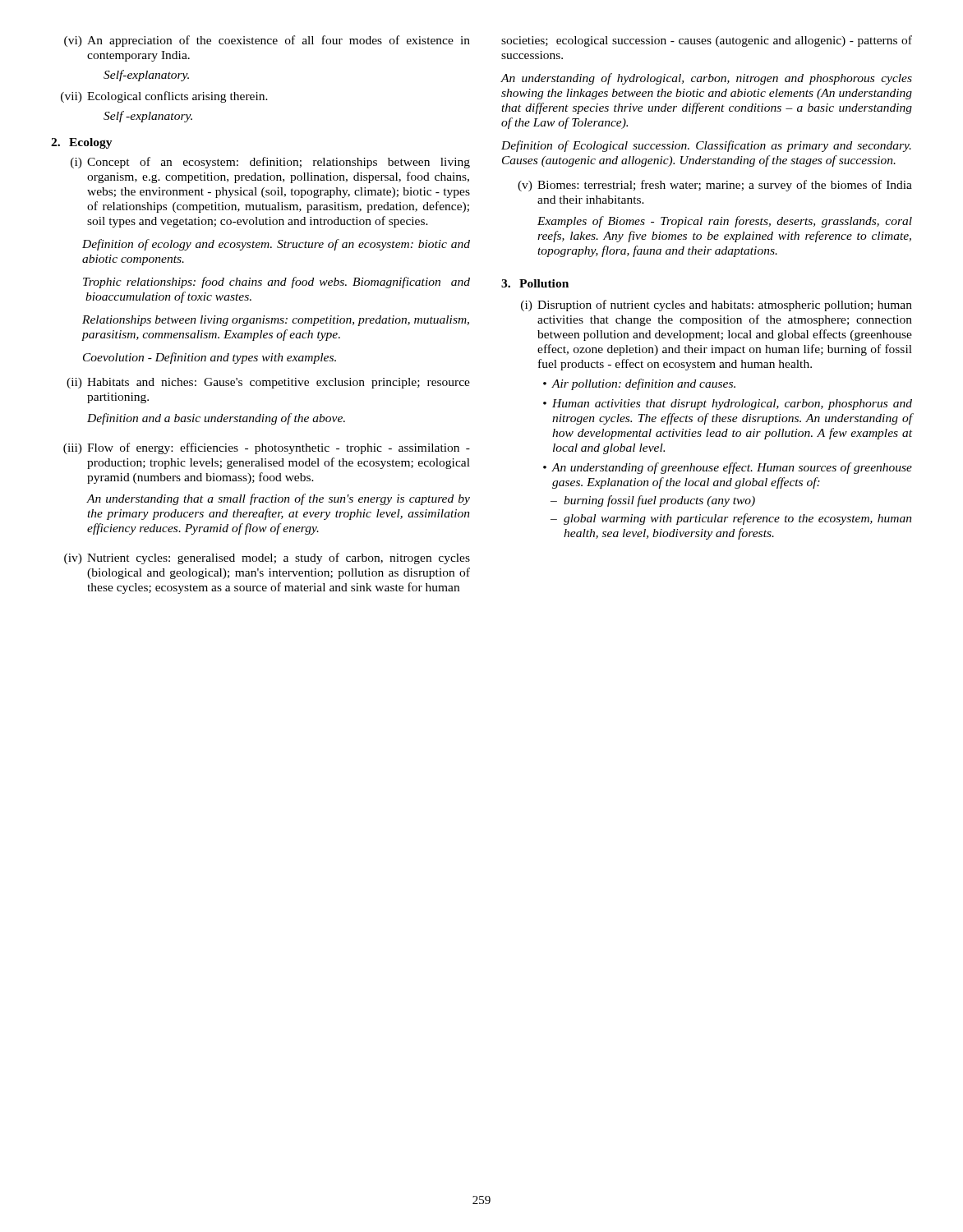The height and width of the screenshot is (1232, 963).
Task: Locate the text block starting "3. Pollution"
Action: (535, 283)
